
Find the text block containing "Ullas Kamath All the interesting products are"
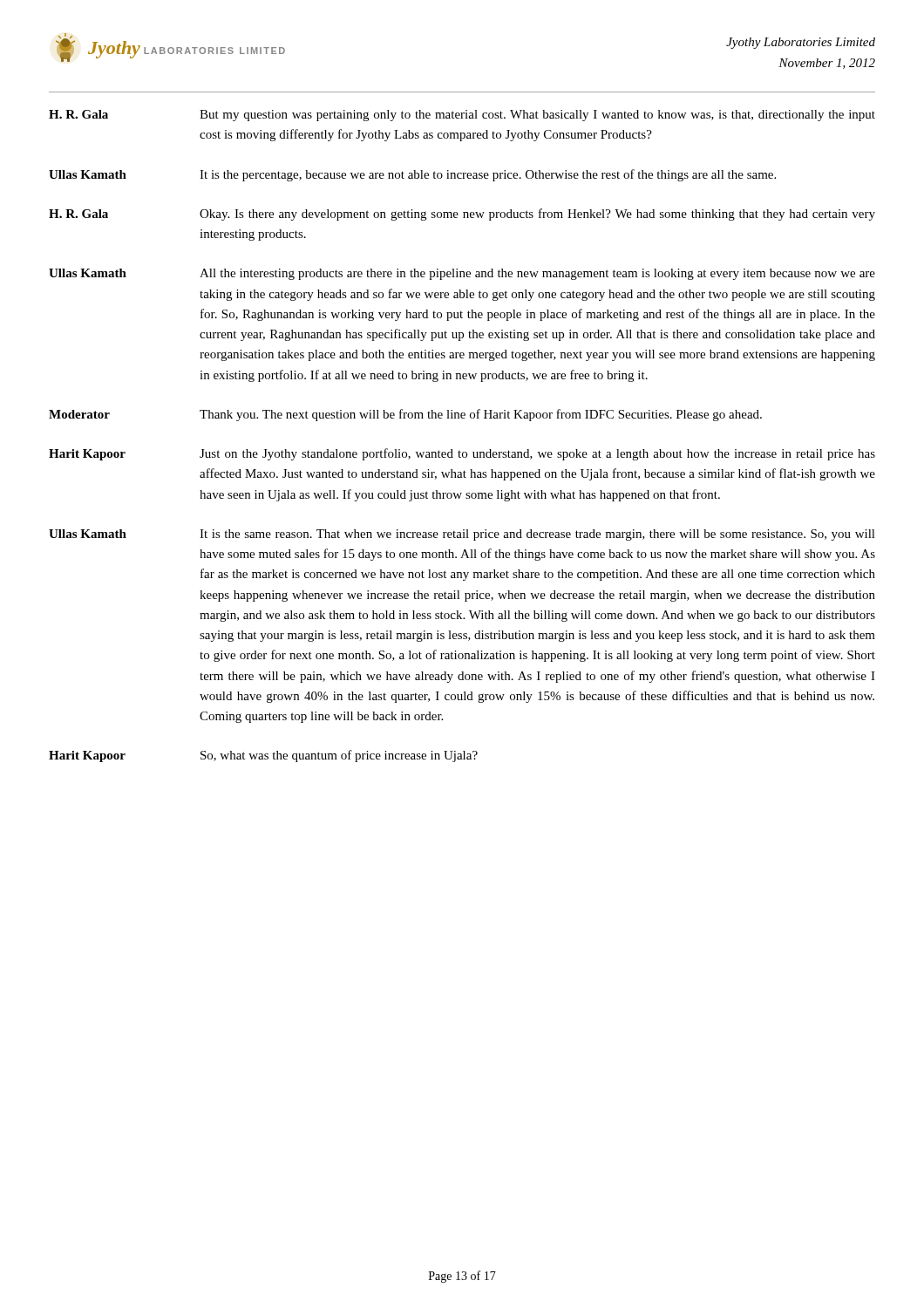462,324
